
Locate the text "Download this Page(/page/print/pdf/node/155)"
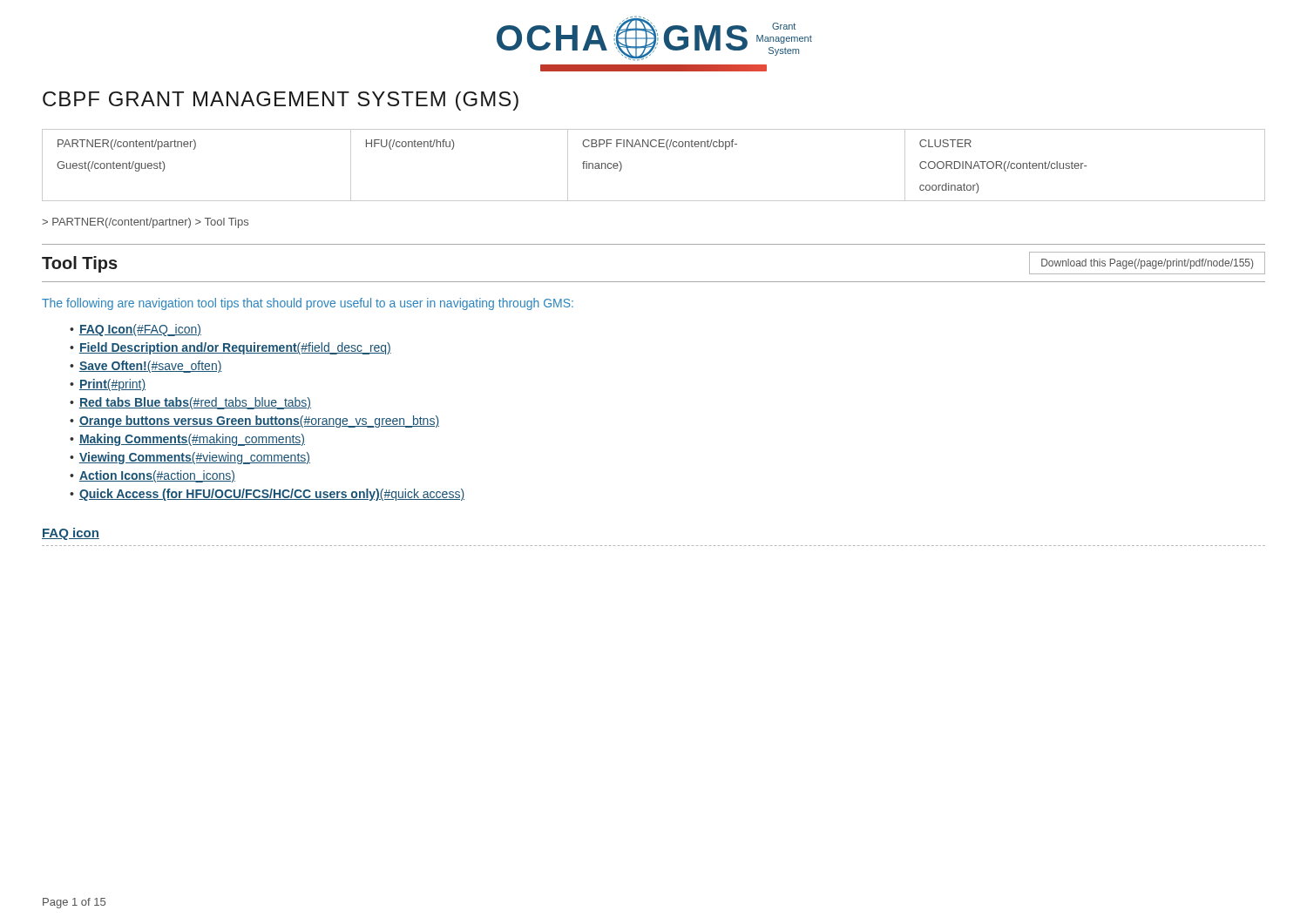point(1147,263)
